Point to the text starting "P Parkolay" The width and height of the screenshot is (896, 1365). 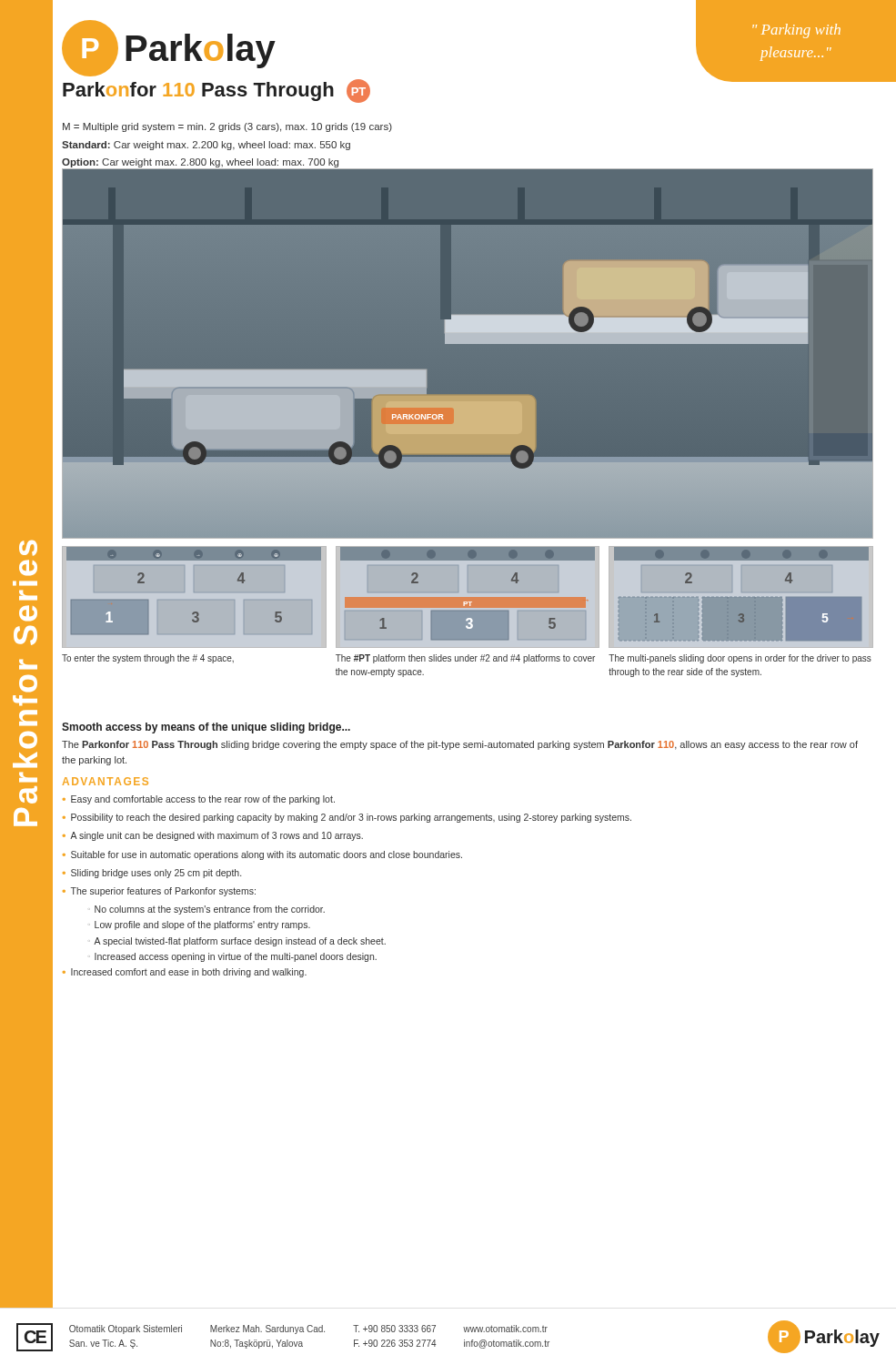point(169,48)
